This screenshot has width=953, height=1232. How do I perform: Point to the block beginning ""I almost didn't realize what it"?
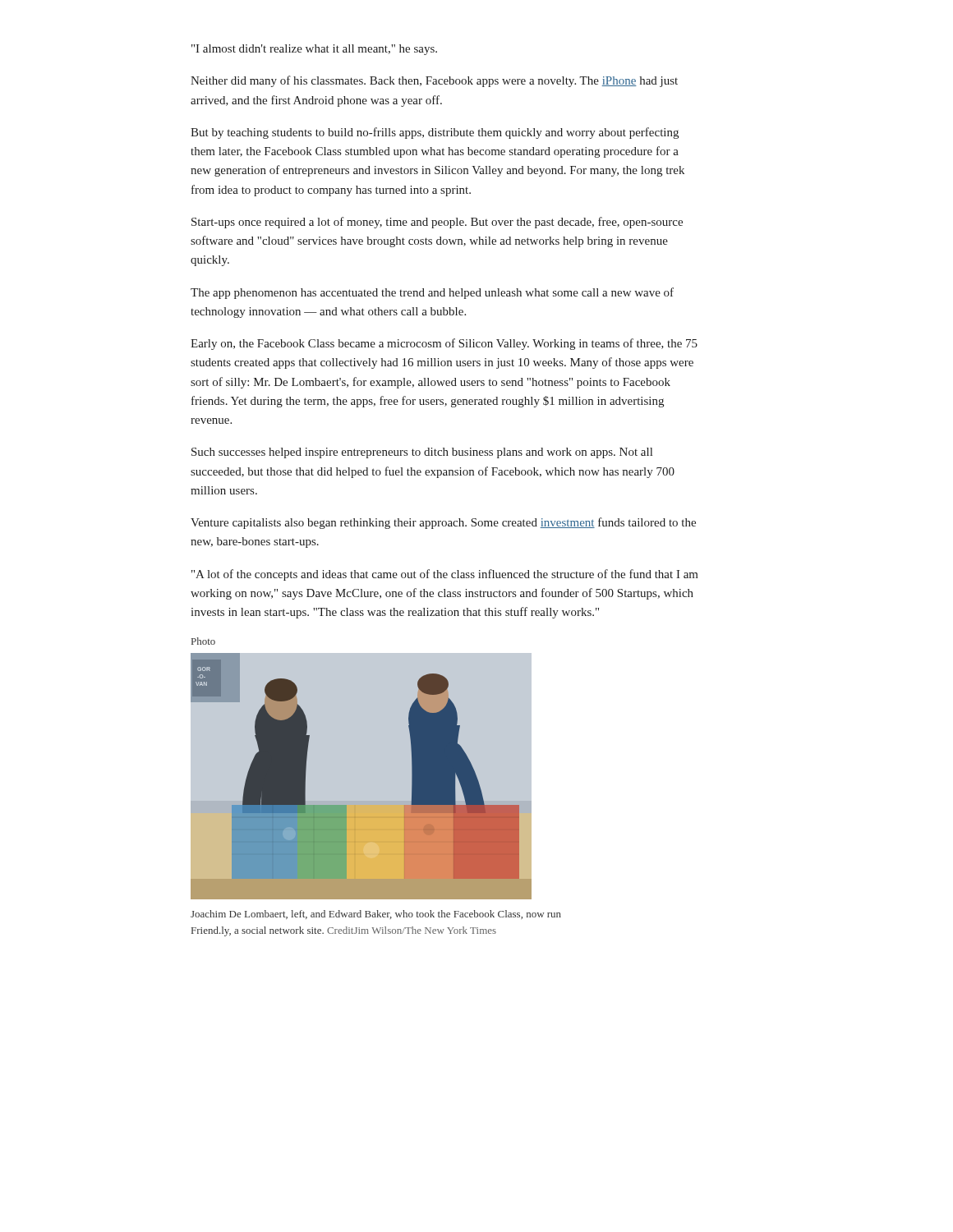(x=314, y=48)
